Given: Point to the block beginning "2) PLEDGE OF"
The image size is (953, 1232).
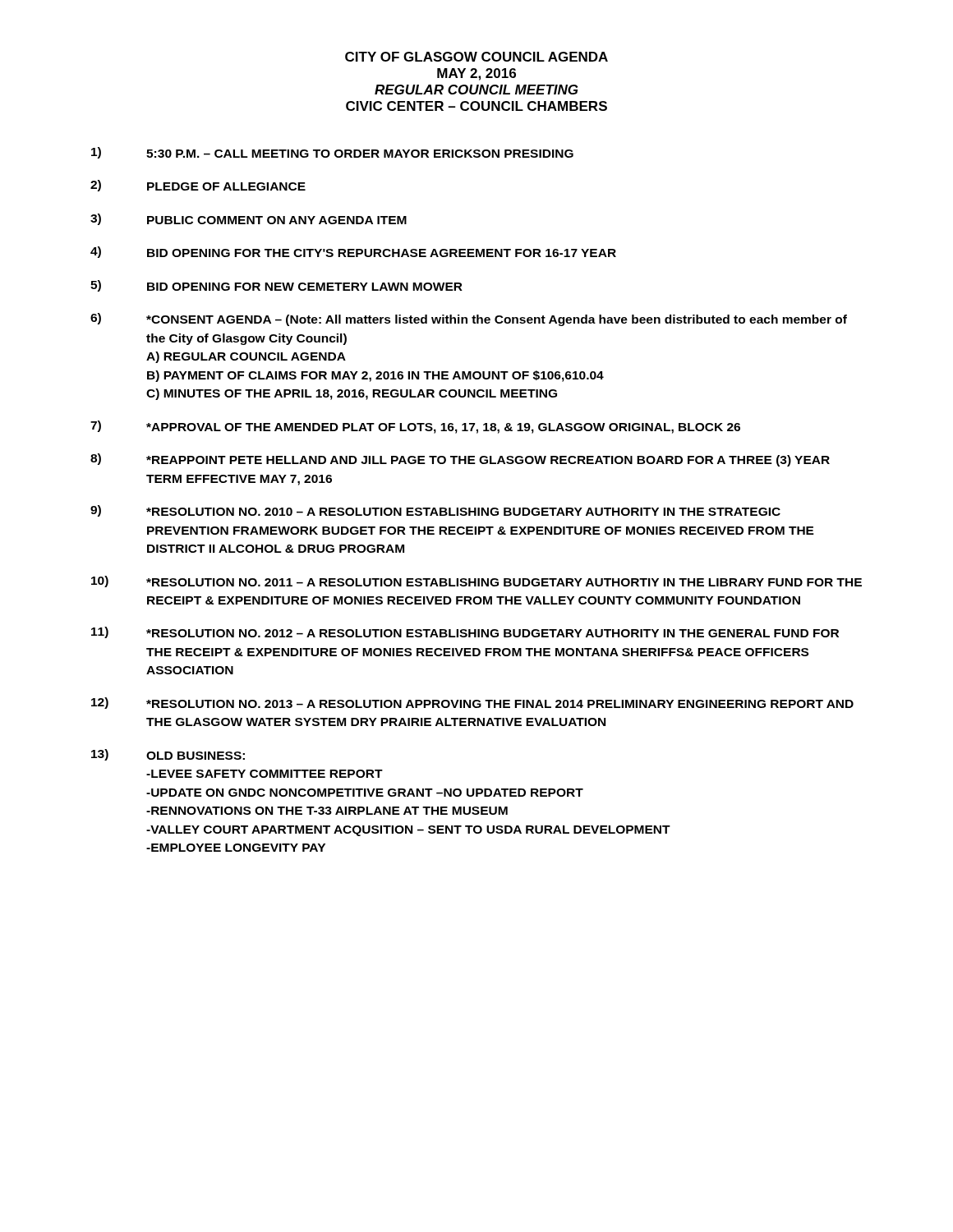Looking at the screenshot, I should (198, 186).
